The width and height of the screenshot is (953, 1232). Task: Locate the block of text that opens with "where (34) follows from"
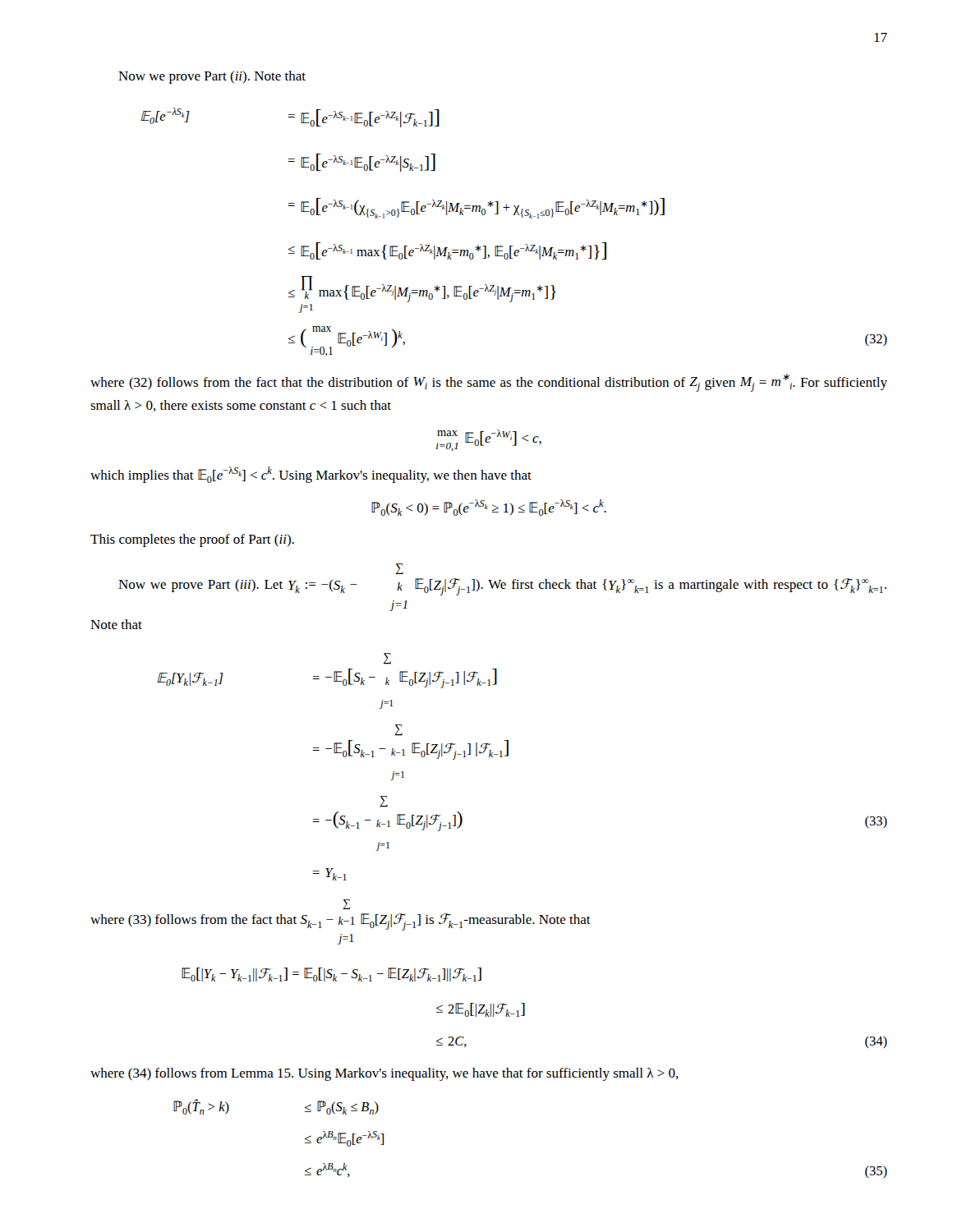coord(385,1073)
